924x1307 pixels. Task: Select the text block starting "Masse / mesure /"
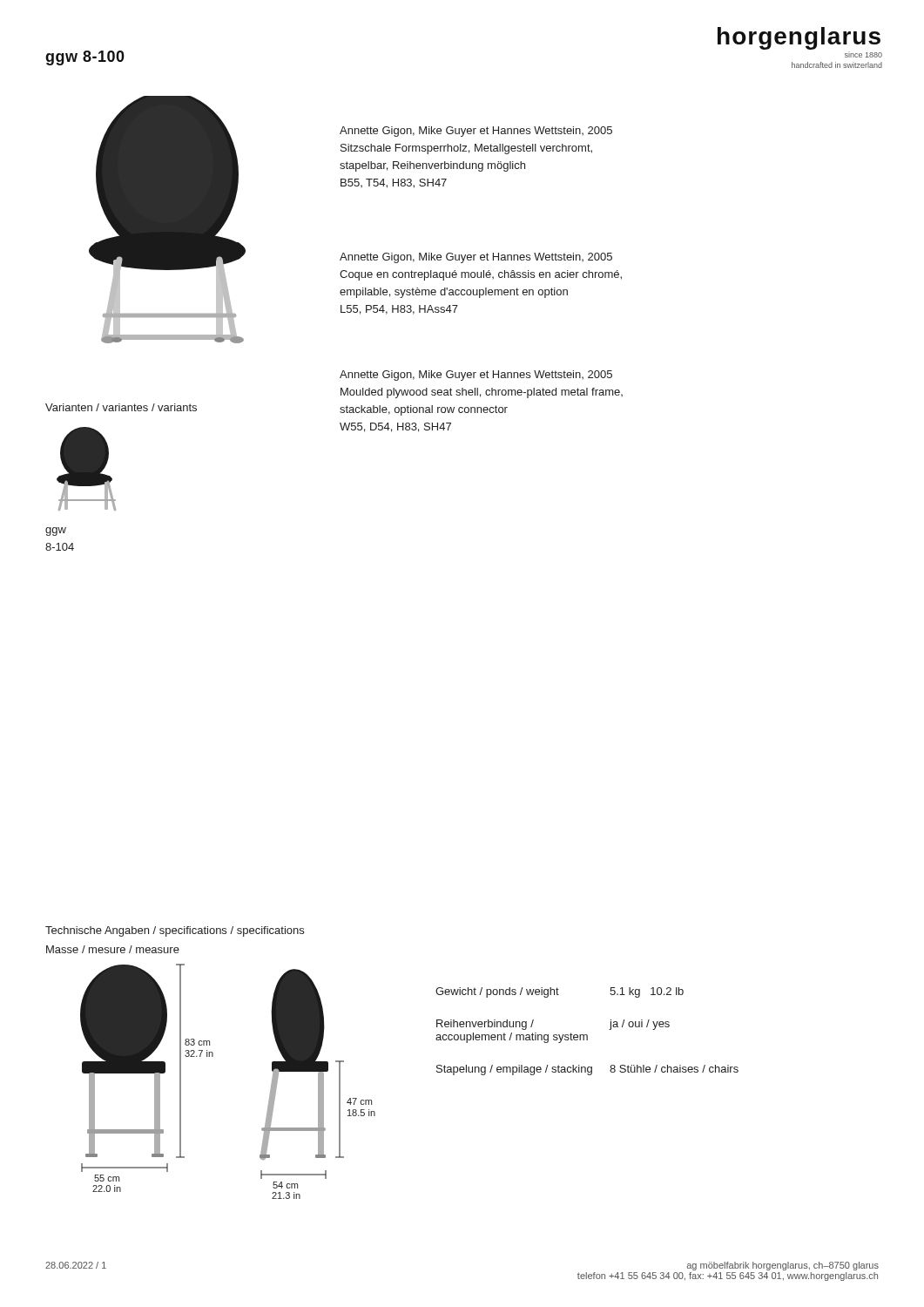[112, 949]
